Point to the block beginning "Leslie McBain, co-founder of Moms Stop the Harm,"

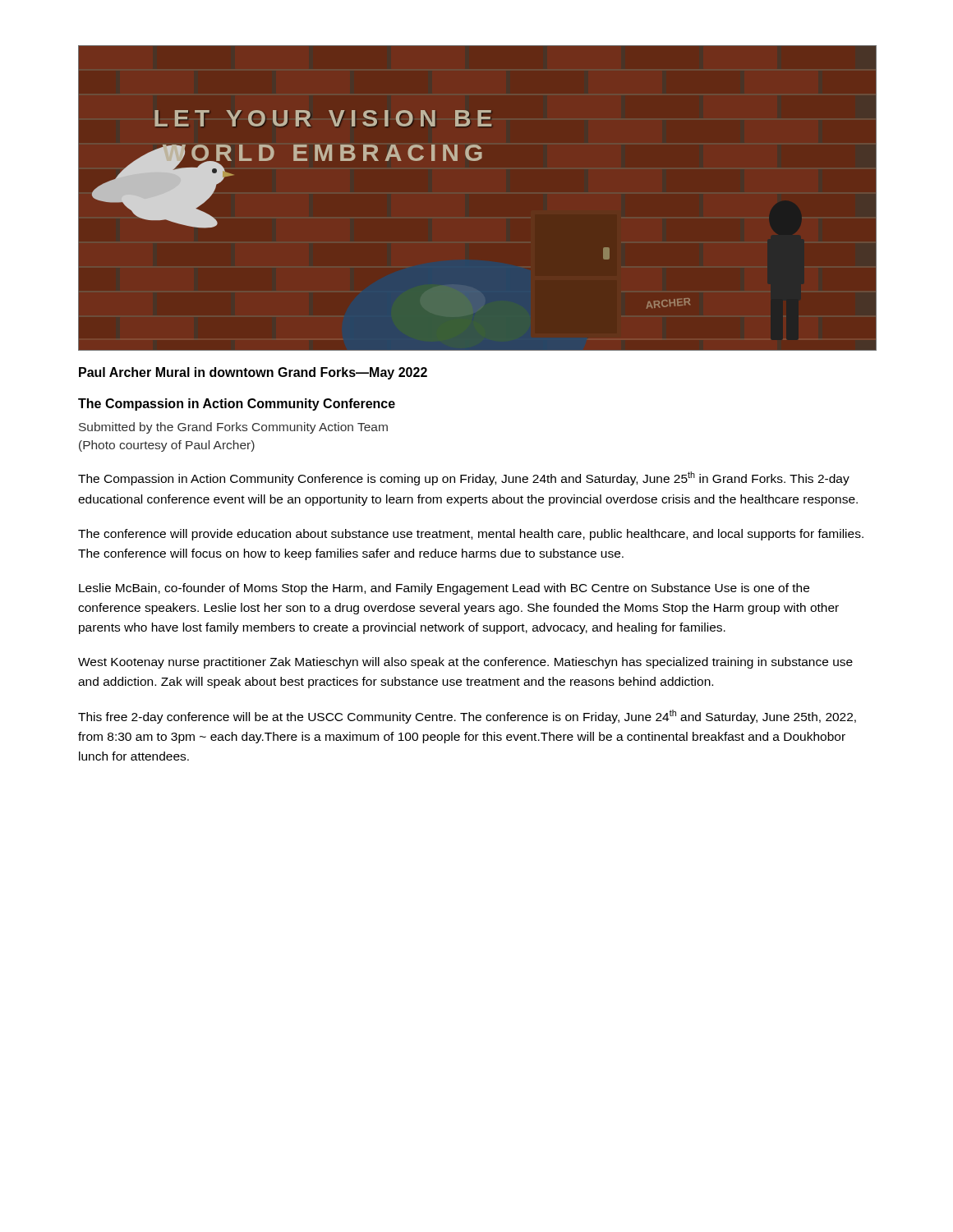[x=459, y=607]
